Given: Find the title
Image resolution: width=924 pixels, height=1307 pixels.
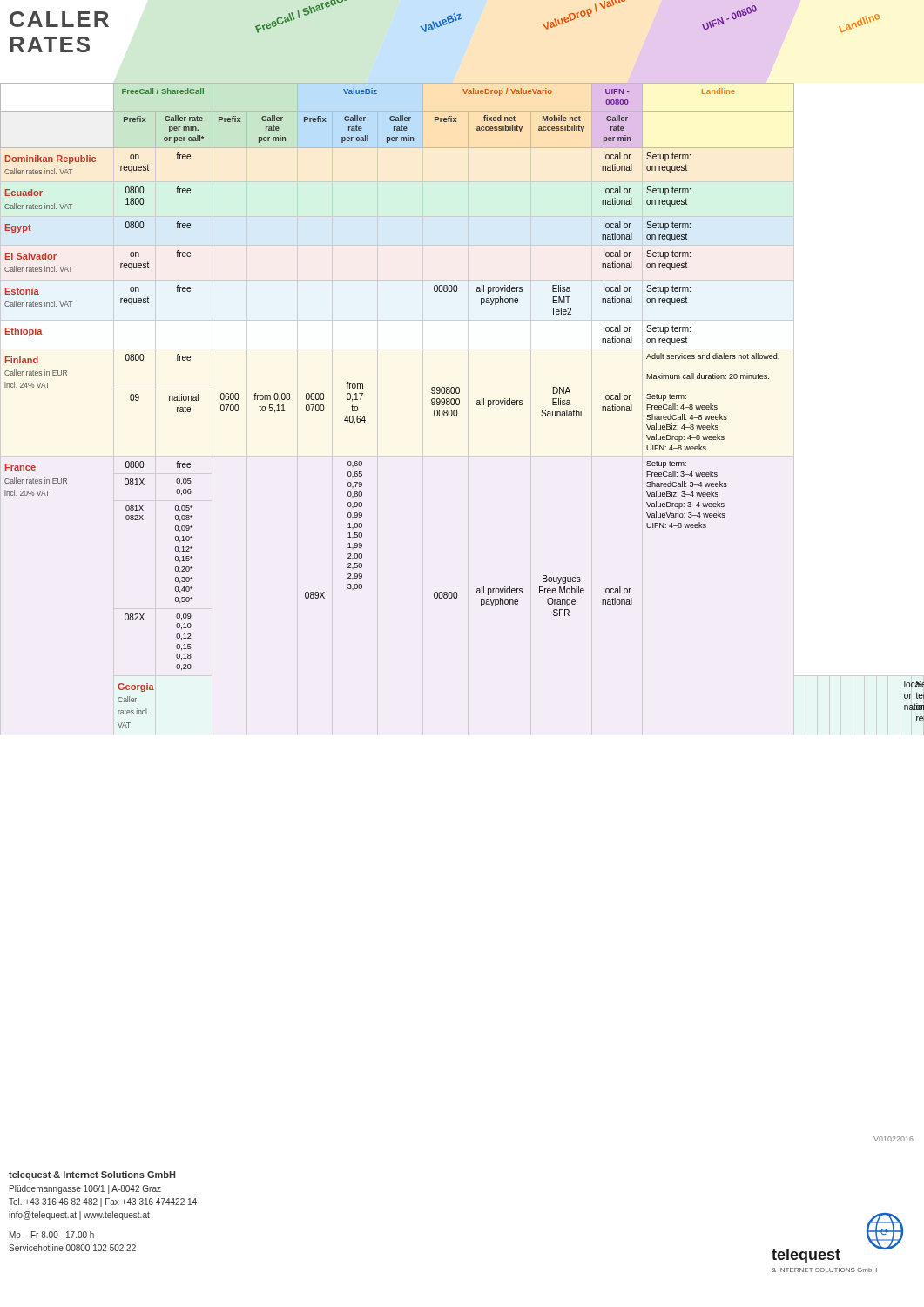Looking at the screenshot, I should (x=60, y=32).
